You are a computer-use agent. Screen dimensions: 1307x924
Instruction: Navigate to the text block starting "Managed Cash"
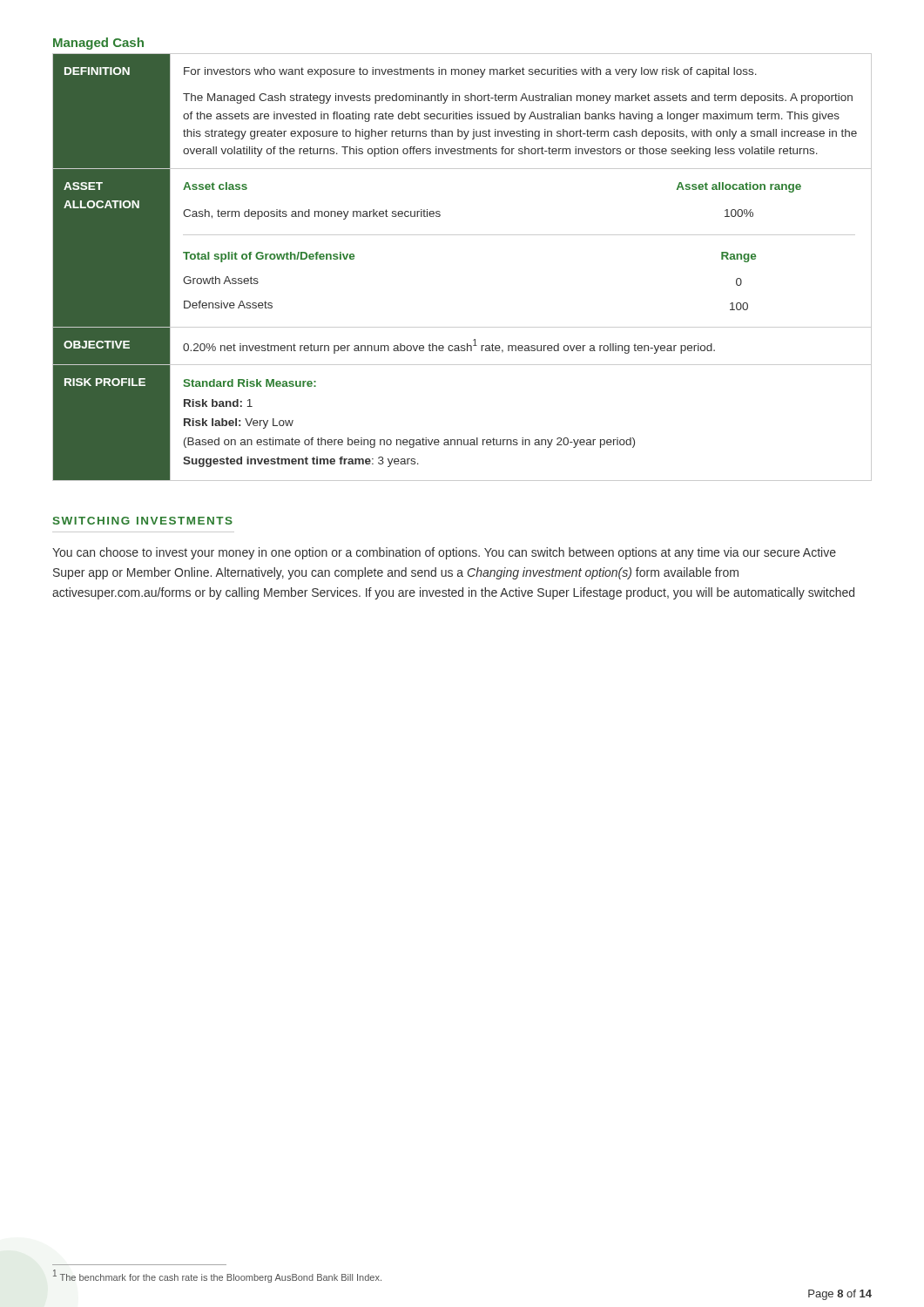(x=98, y=42)
